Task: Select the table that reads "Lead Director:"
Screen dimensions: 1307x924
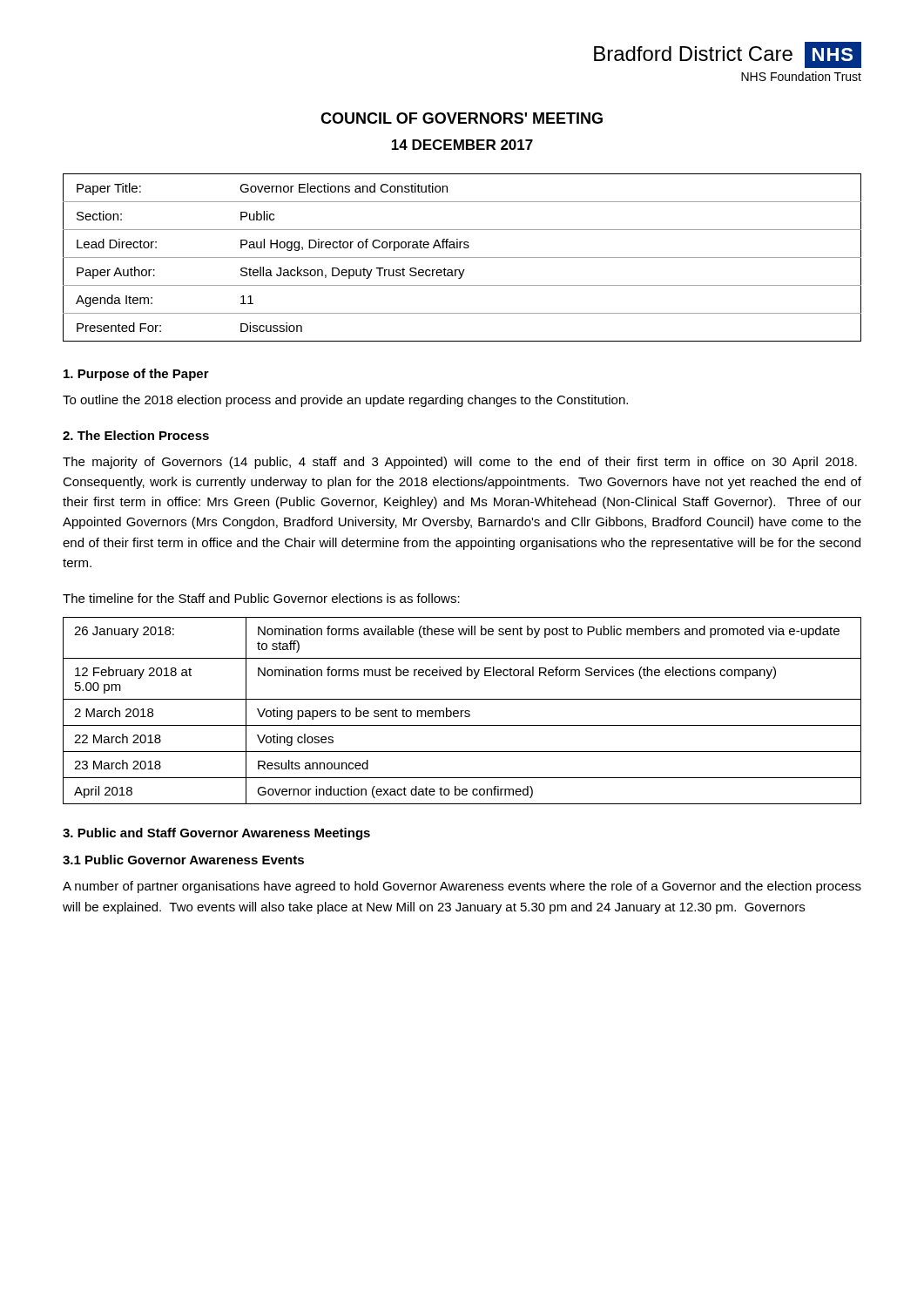Action: 462,258
